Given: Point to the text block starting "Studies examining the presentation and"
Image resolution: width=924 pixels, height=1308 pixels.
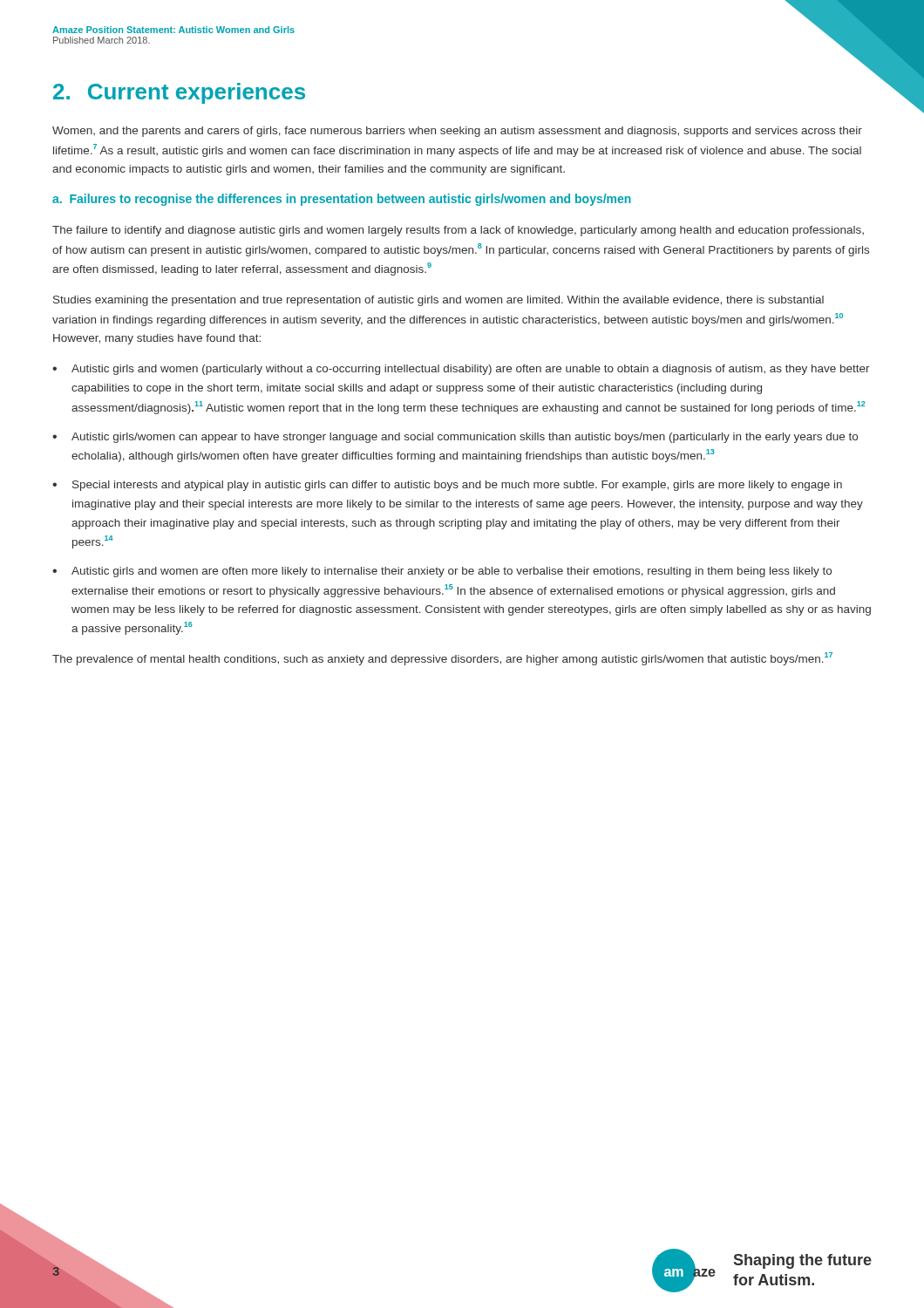Looking at the screenshot, I should coord(448,319).
